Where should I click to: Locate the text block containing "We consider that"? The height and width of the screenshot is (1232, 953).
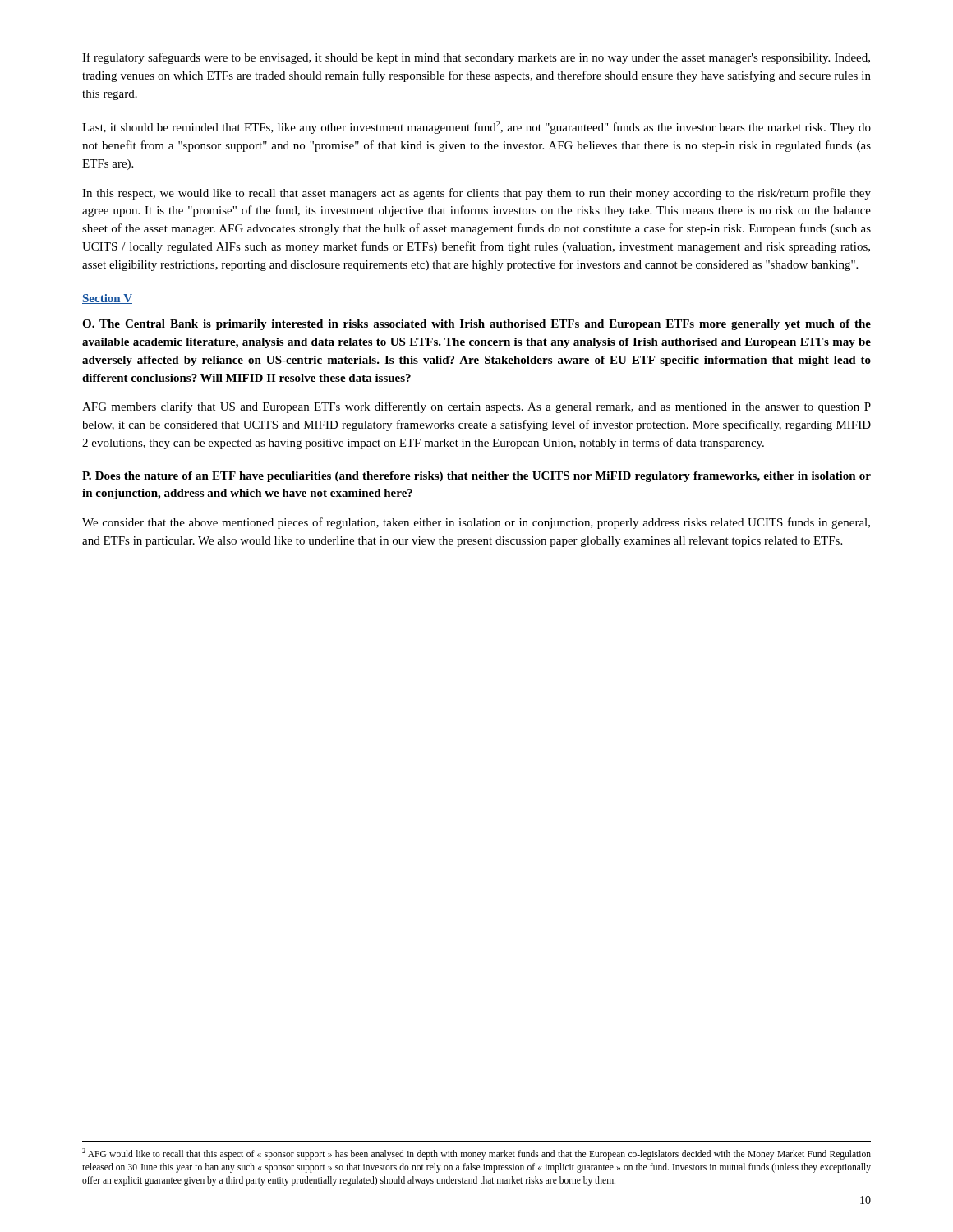[476, 531]
